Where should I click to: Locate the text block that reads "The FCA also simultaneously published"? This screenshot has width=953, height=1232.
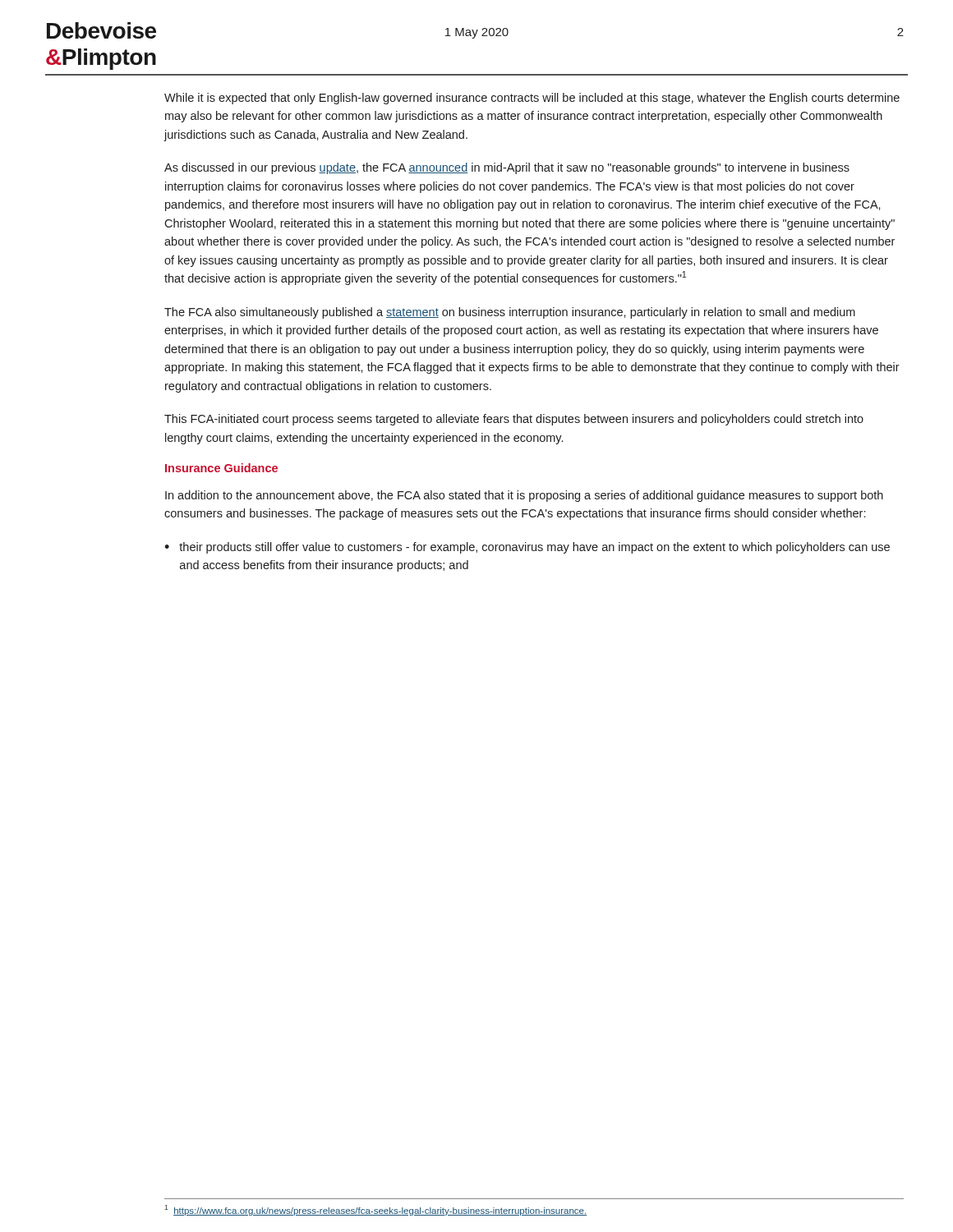coord(532,349)
